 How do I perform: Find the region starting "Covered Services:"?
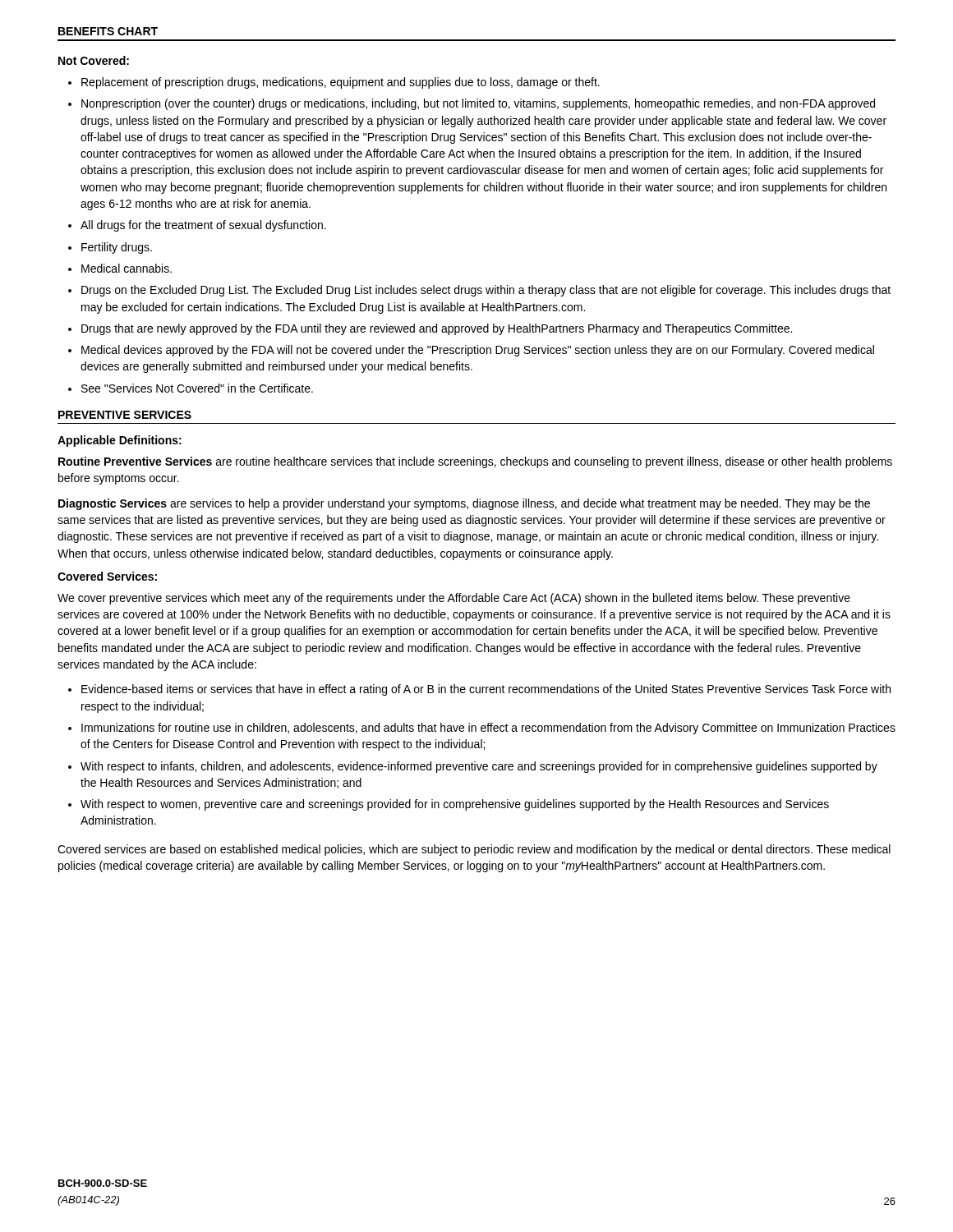108,576
